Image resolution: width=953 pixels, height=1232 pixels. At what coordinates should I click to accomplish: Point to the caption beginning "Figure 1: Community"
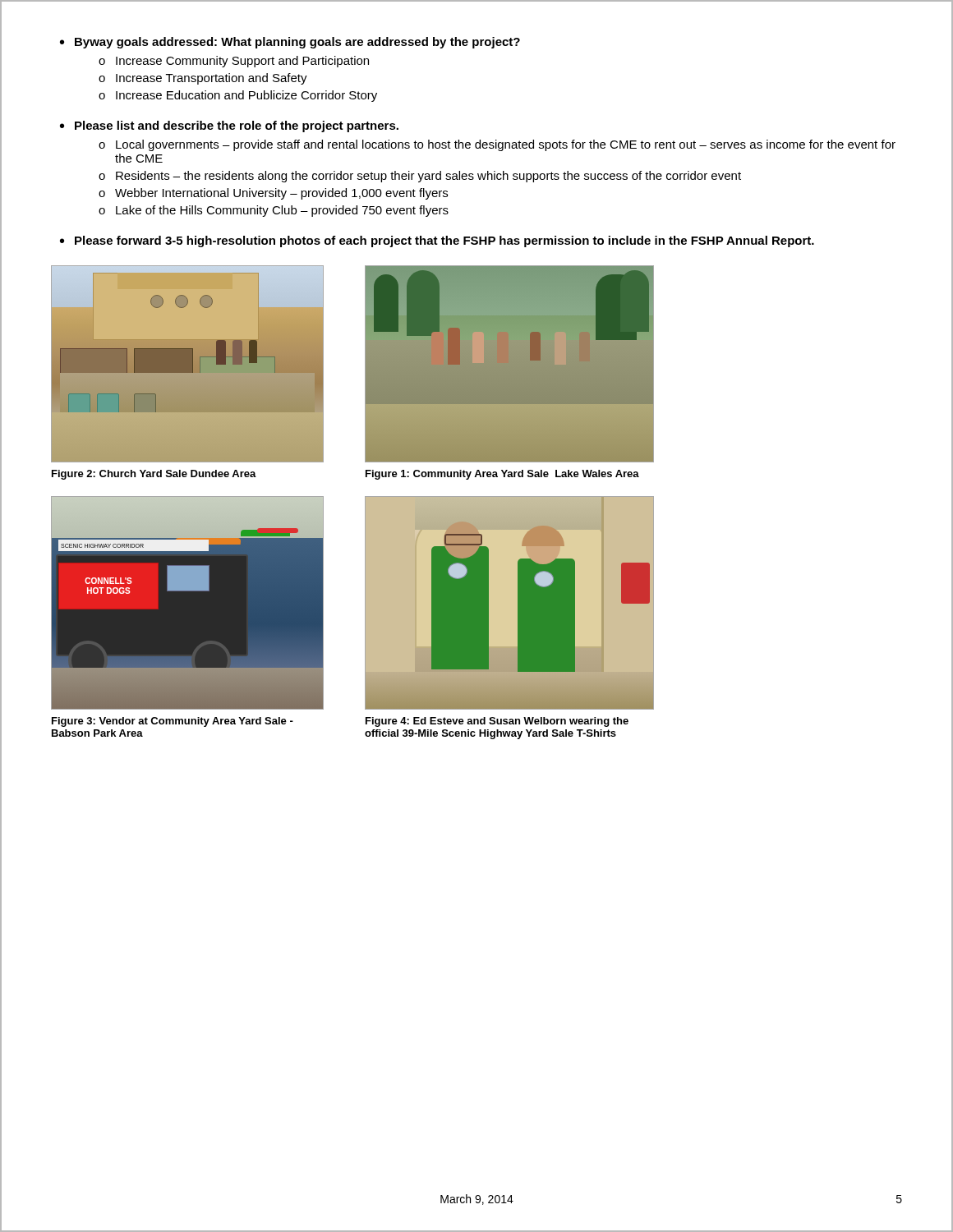[502, 473]
